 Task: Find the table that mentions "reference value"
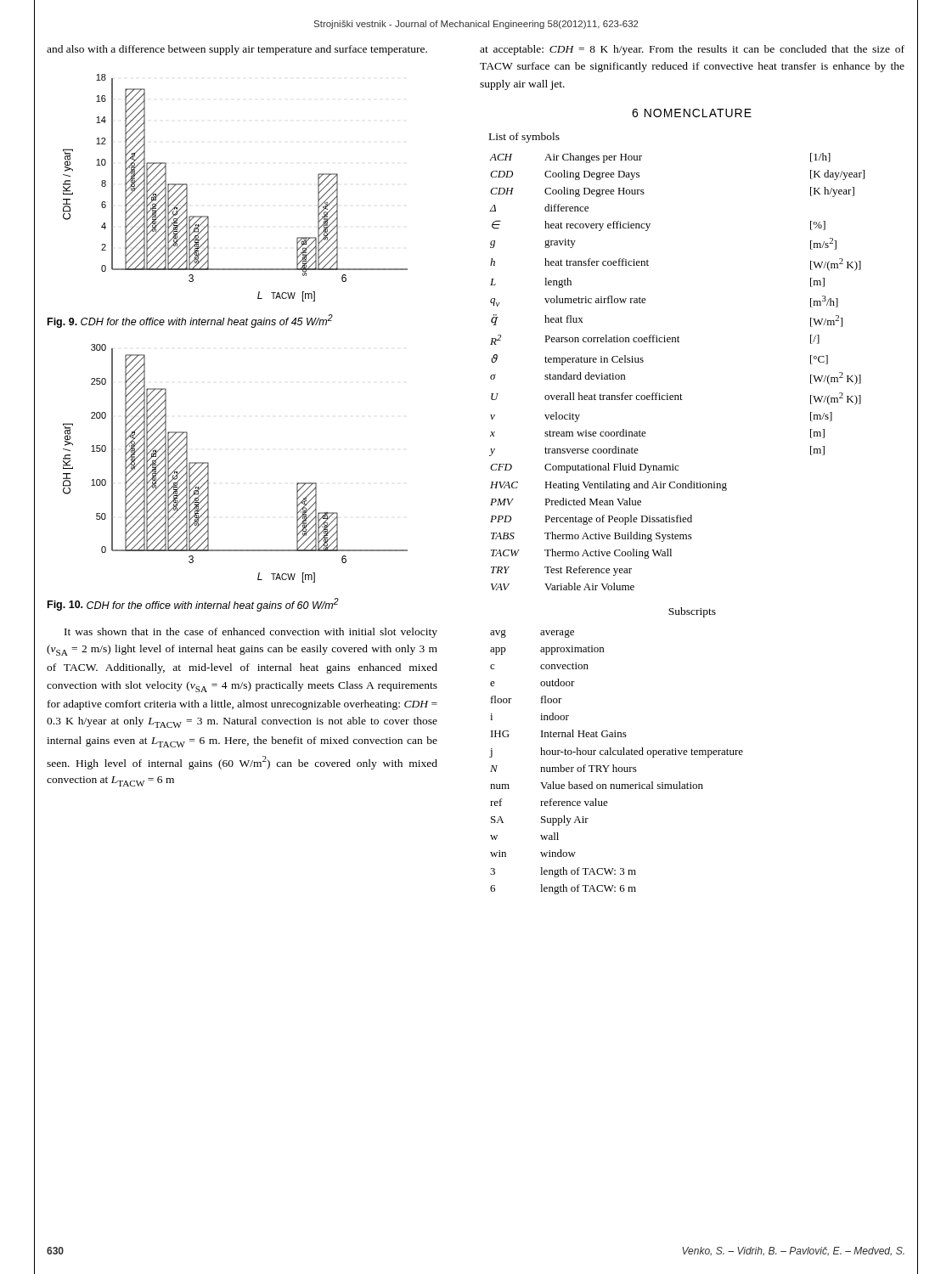(692, 760)
